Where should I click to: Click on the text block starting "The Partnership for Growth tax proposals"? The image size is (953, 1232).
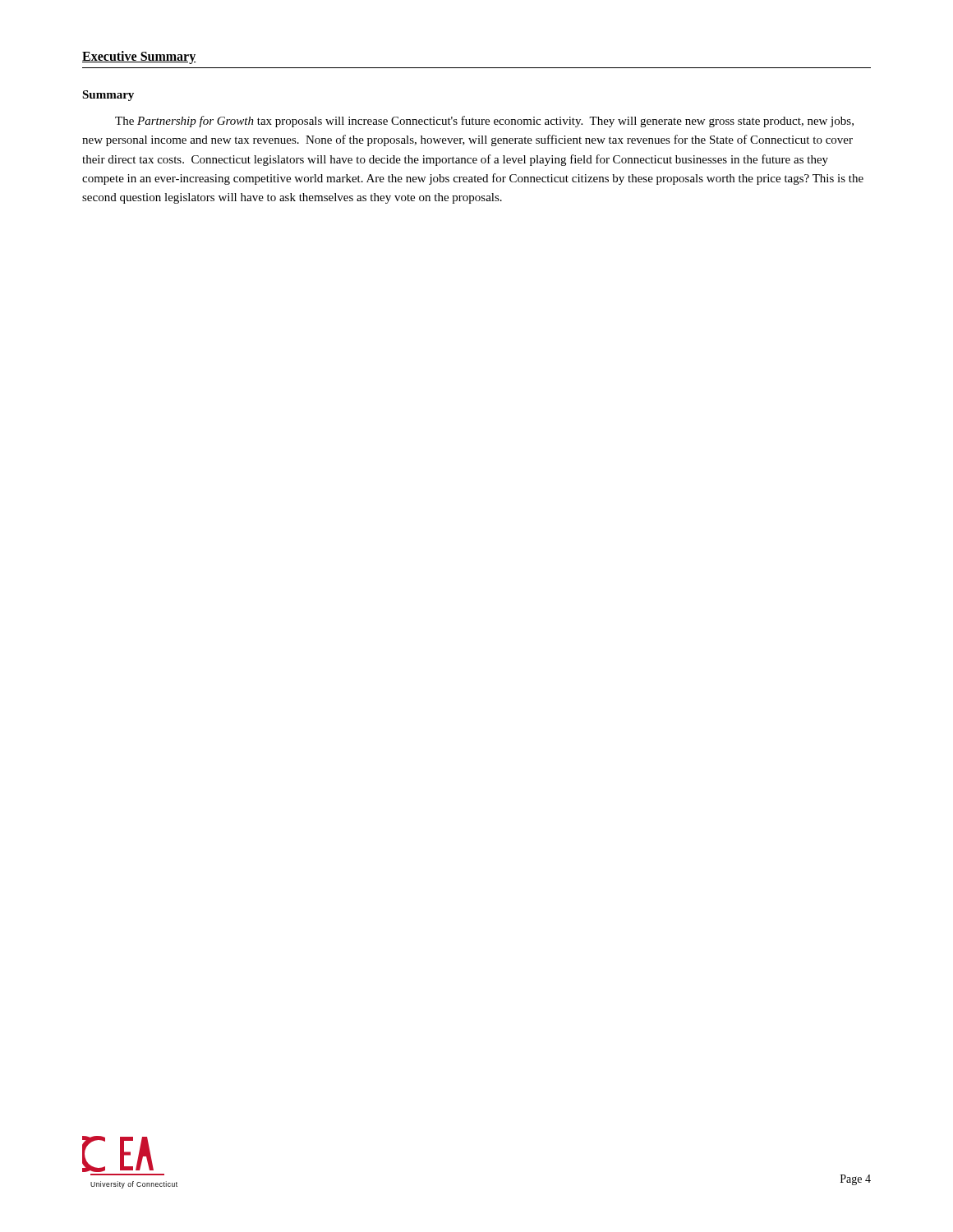[x=476, y=159]
